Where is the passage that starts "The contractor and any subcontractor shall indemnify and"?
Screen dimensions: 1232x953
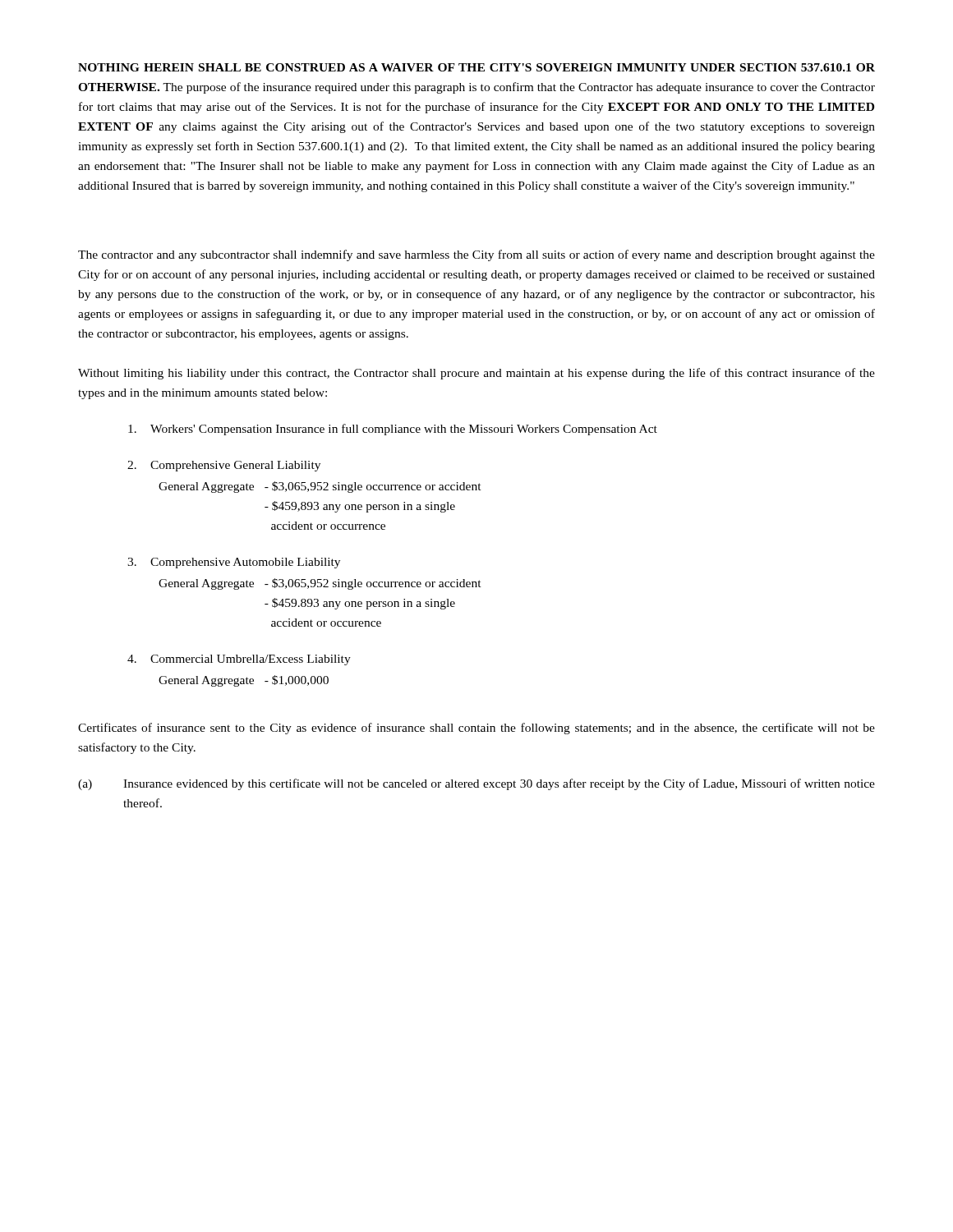point(476,294)
